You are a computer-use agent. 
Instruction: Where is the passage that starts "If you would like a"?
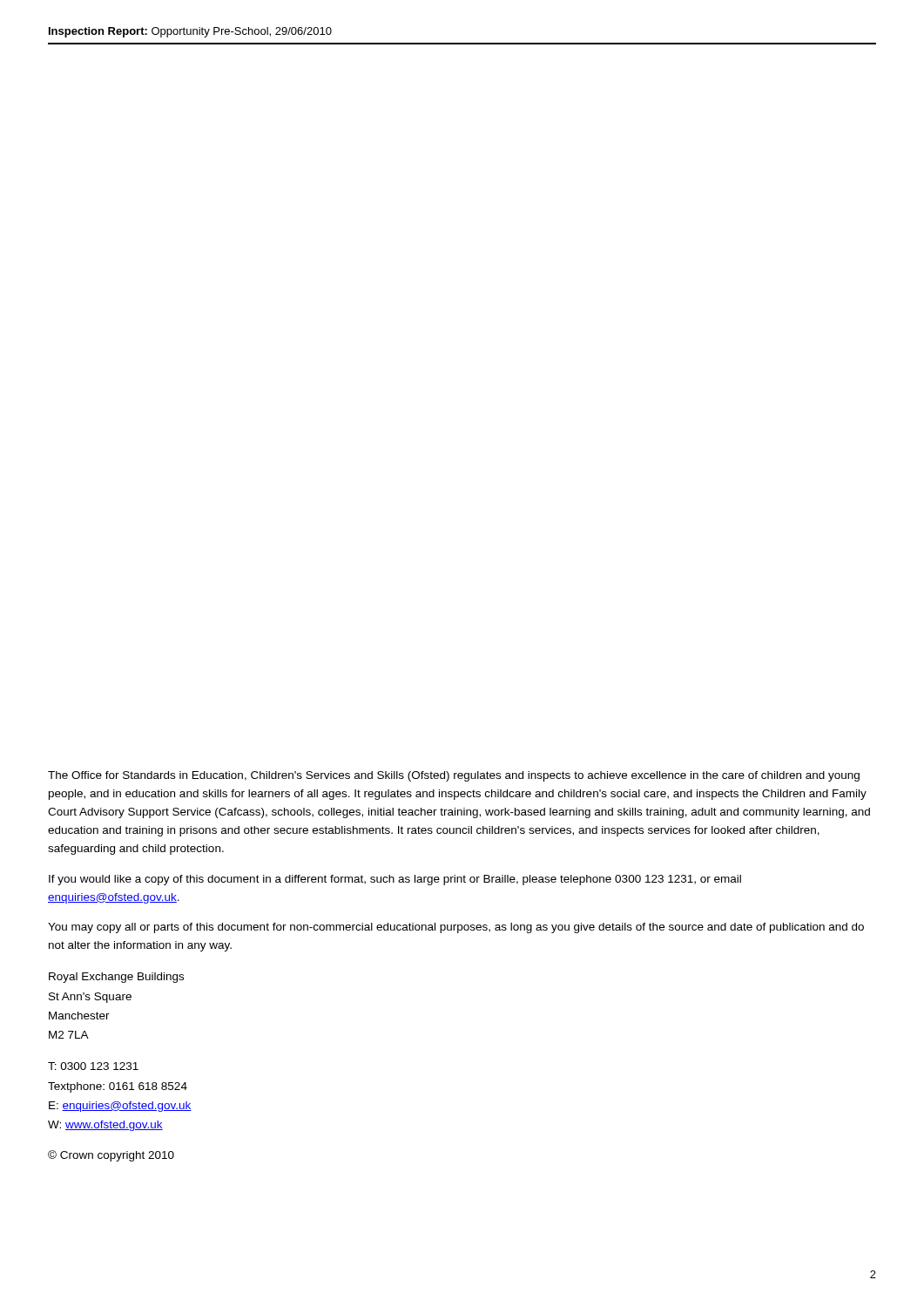(395, 888)
